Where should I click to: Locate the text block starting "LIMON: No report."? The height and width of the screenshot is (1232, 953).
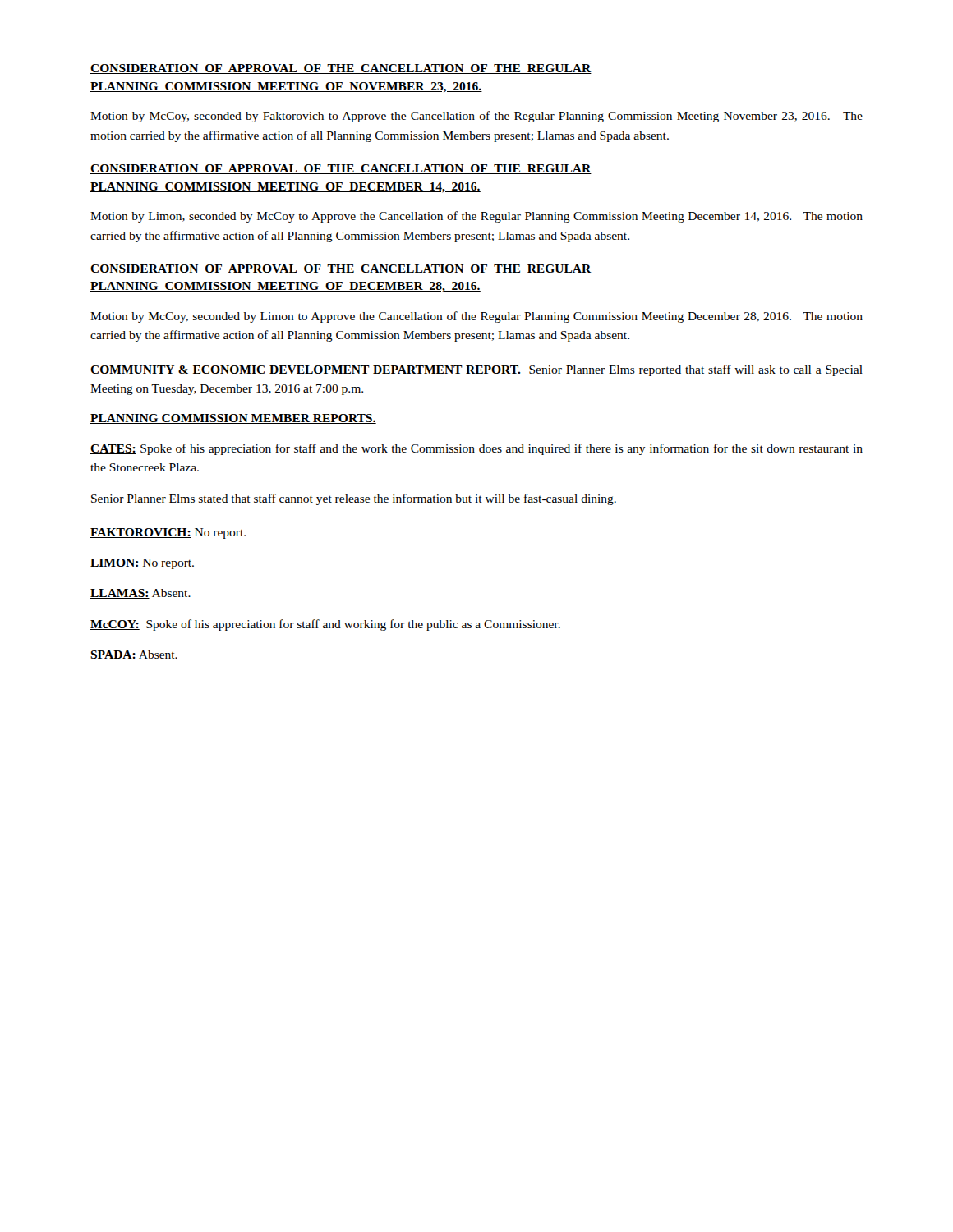(x=143, y=562)
